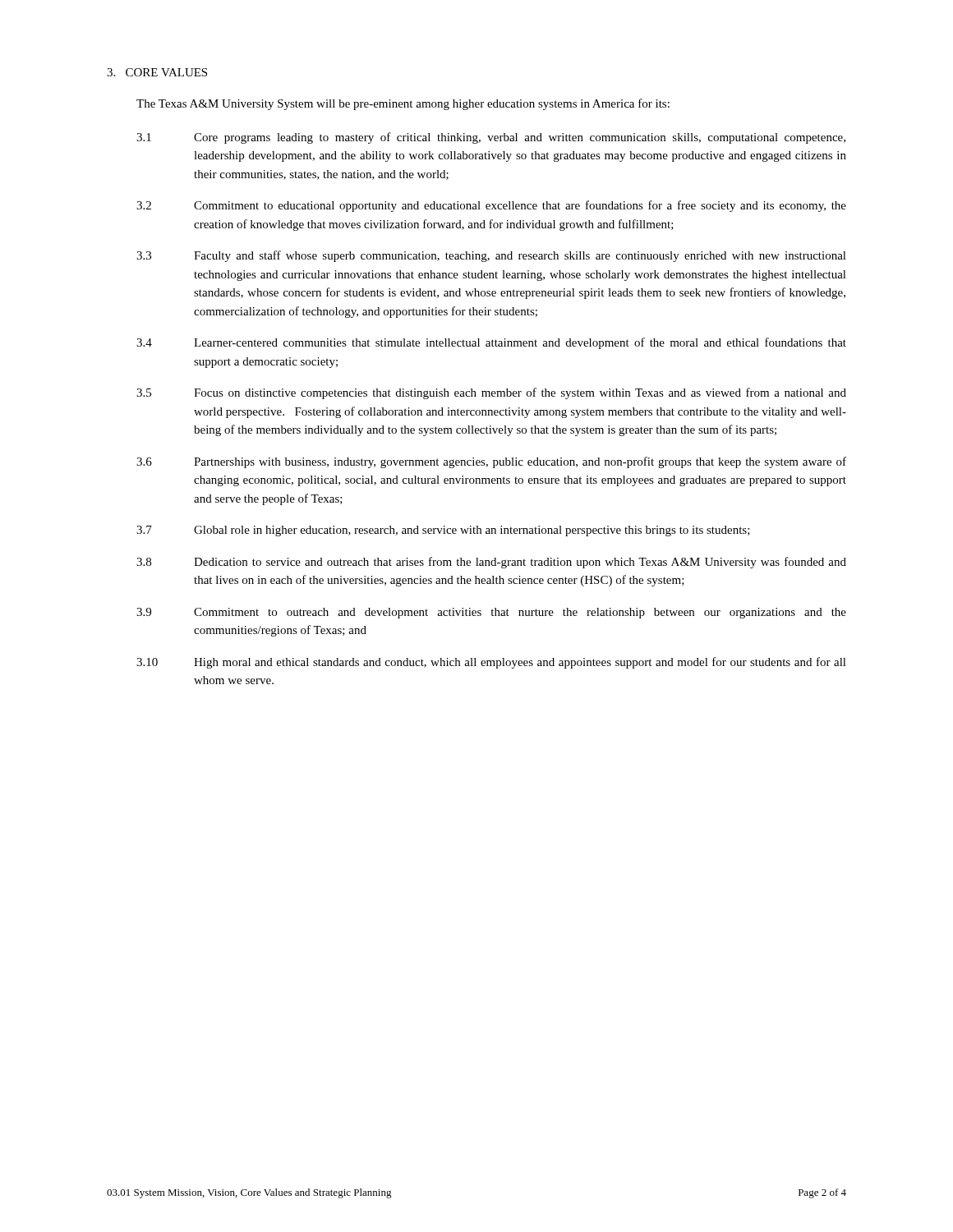Find the list item containing "3.8 Dedication to service and"
This screenshot has height=1232, width=953.
click(491, 571)
